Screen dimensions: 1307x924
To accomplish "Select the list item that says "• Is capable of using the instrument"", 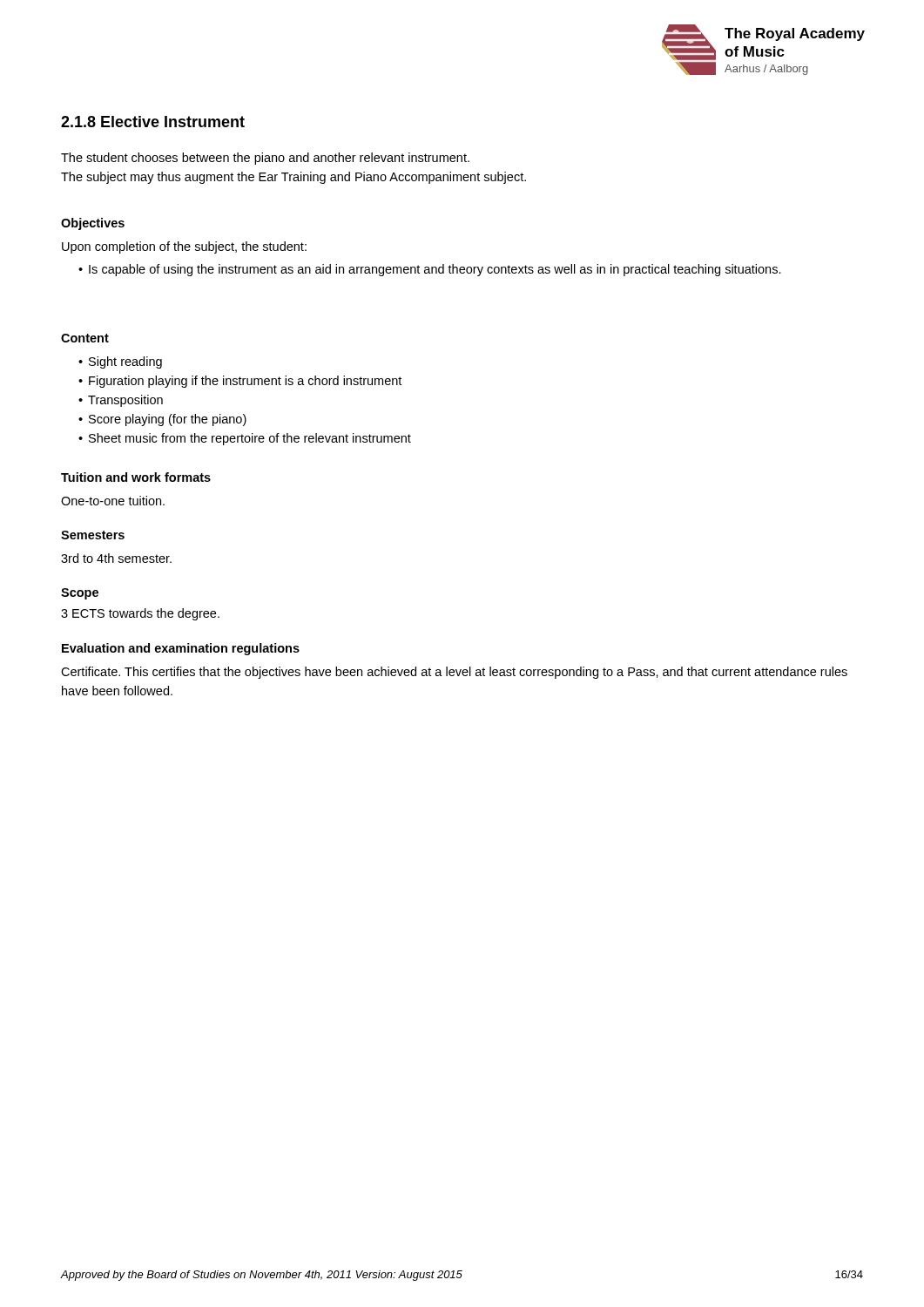I will click(x=430, y=269).
